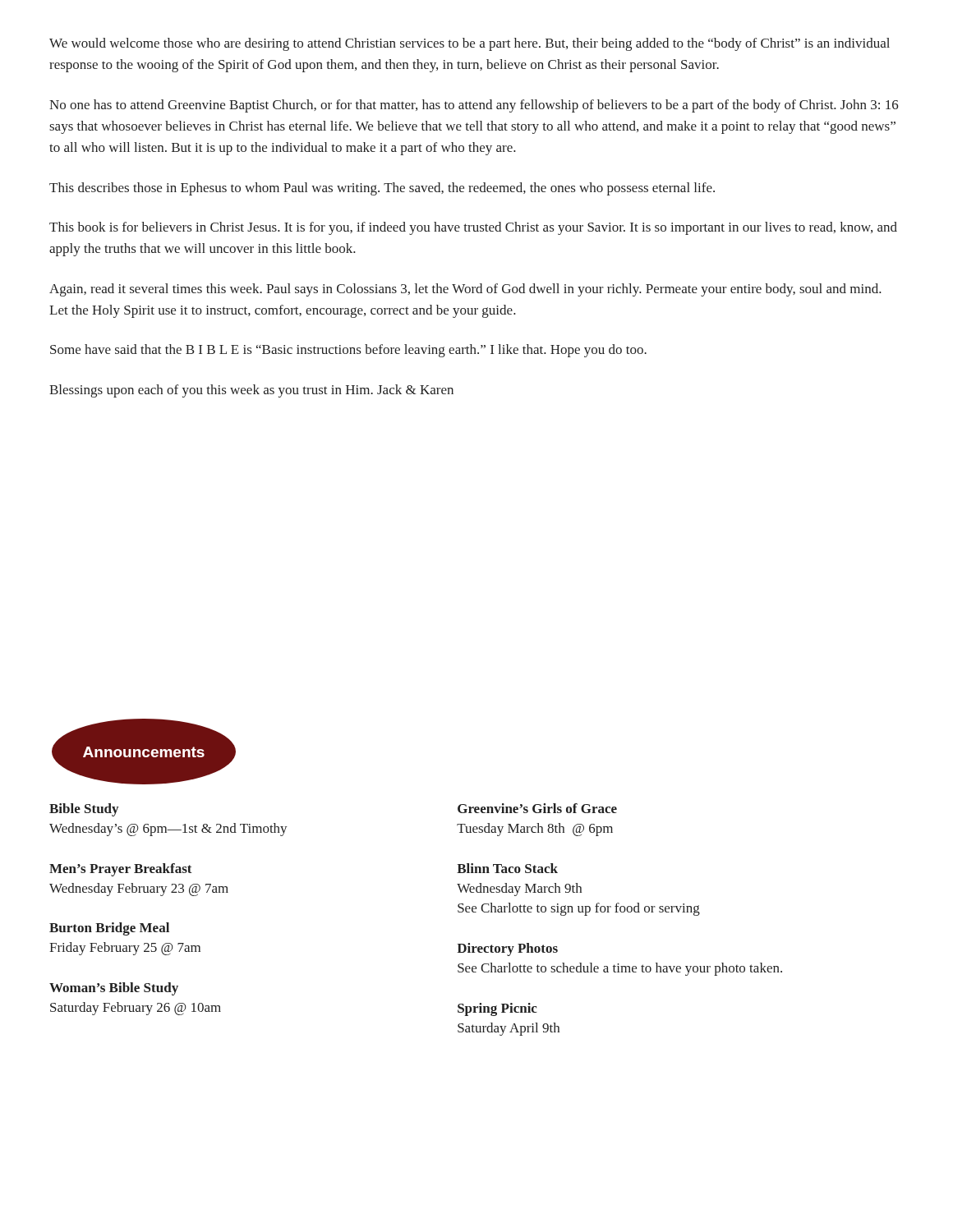The image size is (953, 1232).
Task: Find the block on this page that starts "Bible Study Wednesday’s @ 6pm—1st &"
Action: tap(241, 820)
